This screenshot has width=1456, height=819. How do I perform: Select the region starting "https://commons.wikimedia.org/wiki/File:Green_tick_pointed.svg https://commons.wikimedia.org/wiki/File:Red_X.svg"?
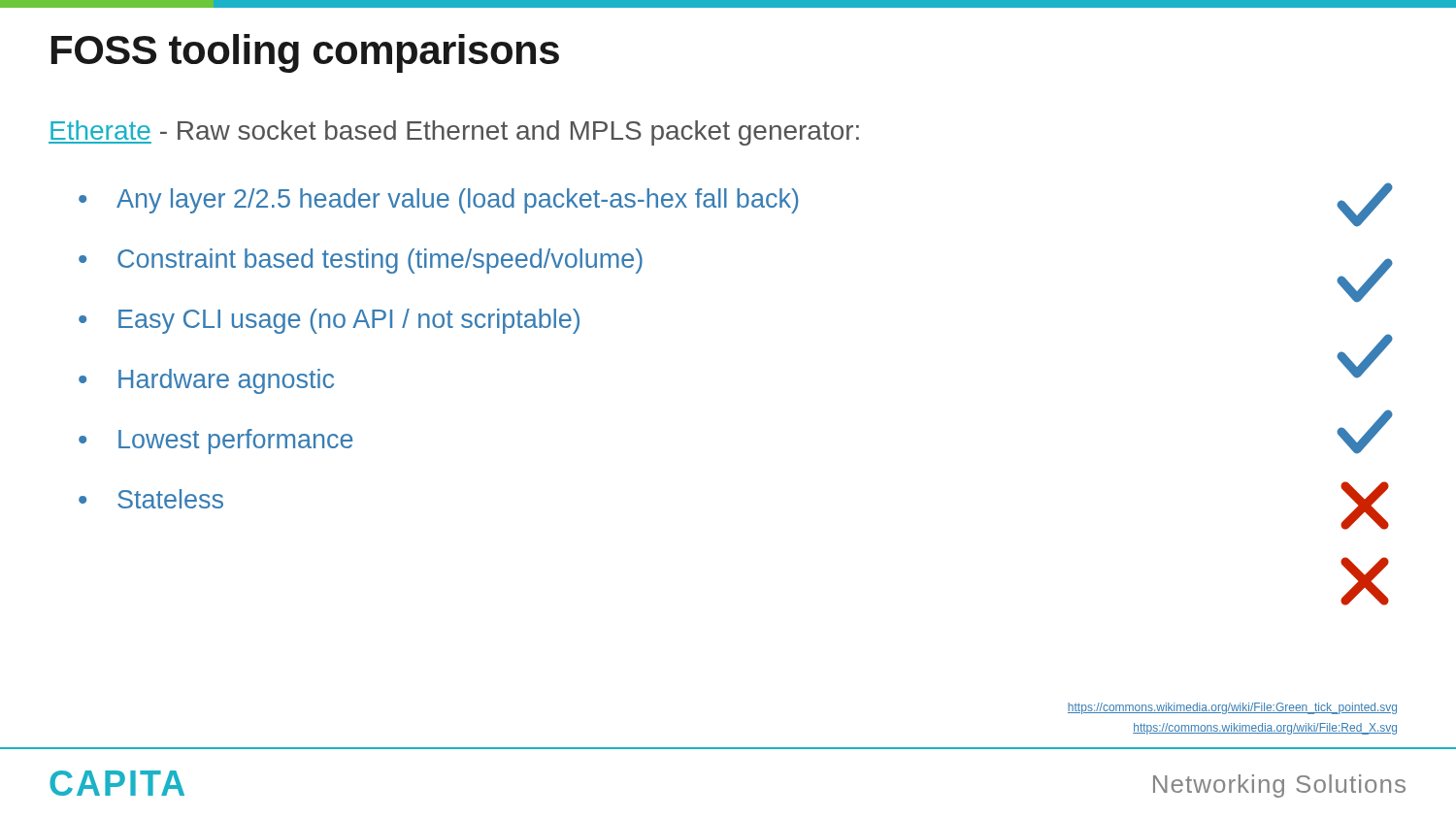[x=1233, y=718]
